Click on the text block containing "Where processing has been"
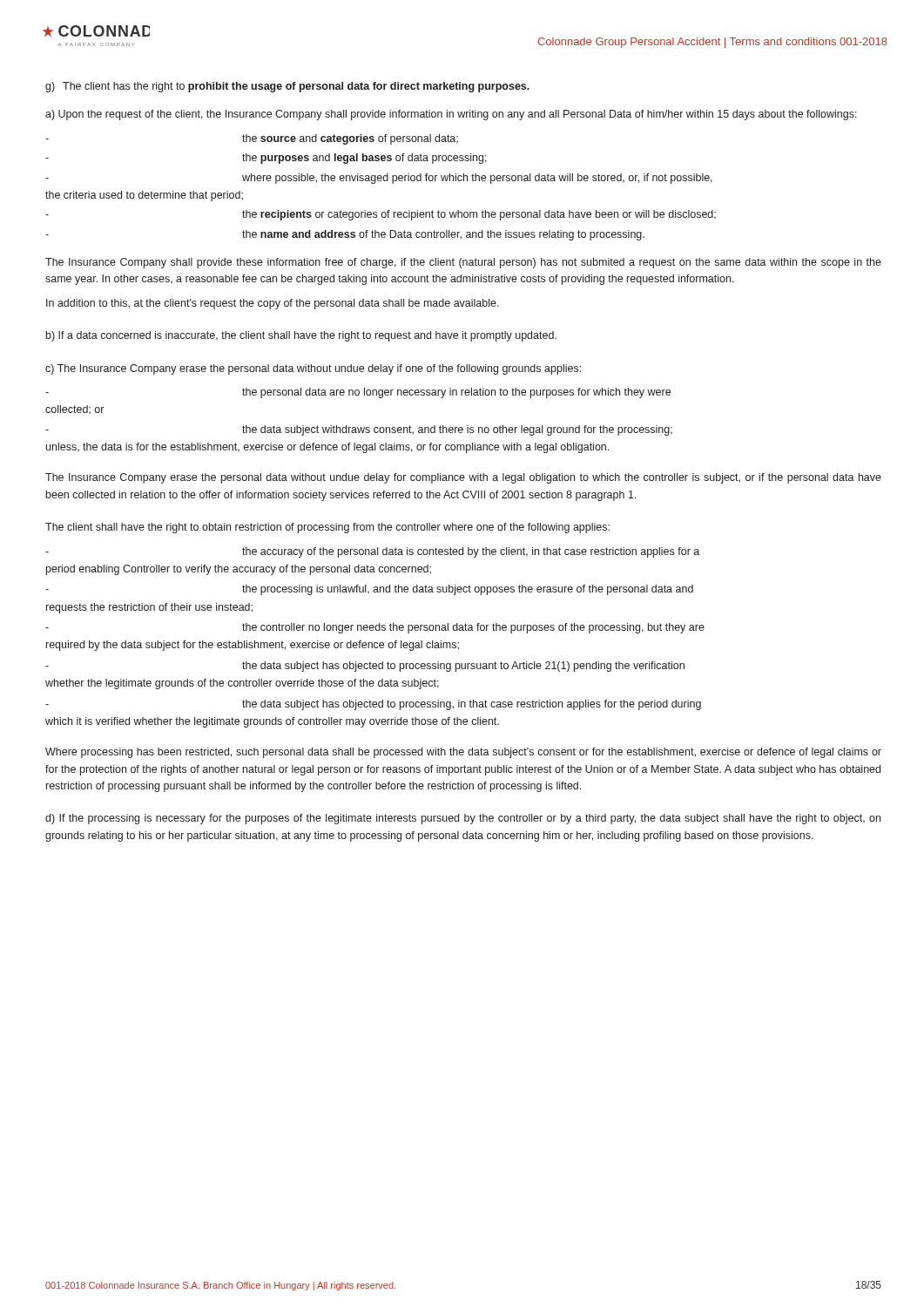Screen dimensions: 1307x924 [x=463, y=769]
